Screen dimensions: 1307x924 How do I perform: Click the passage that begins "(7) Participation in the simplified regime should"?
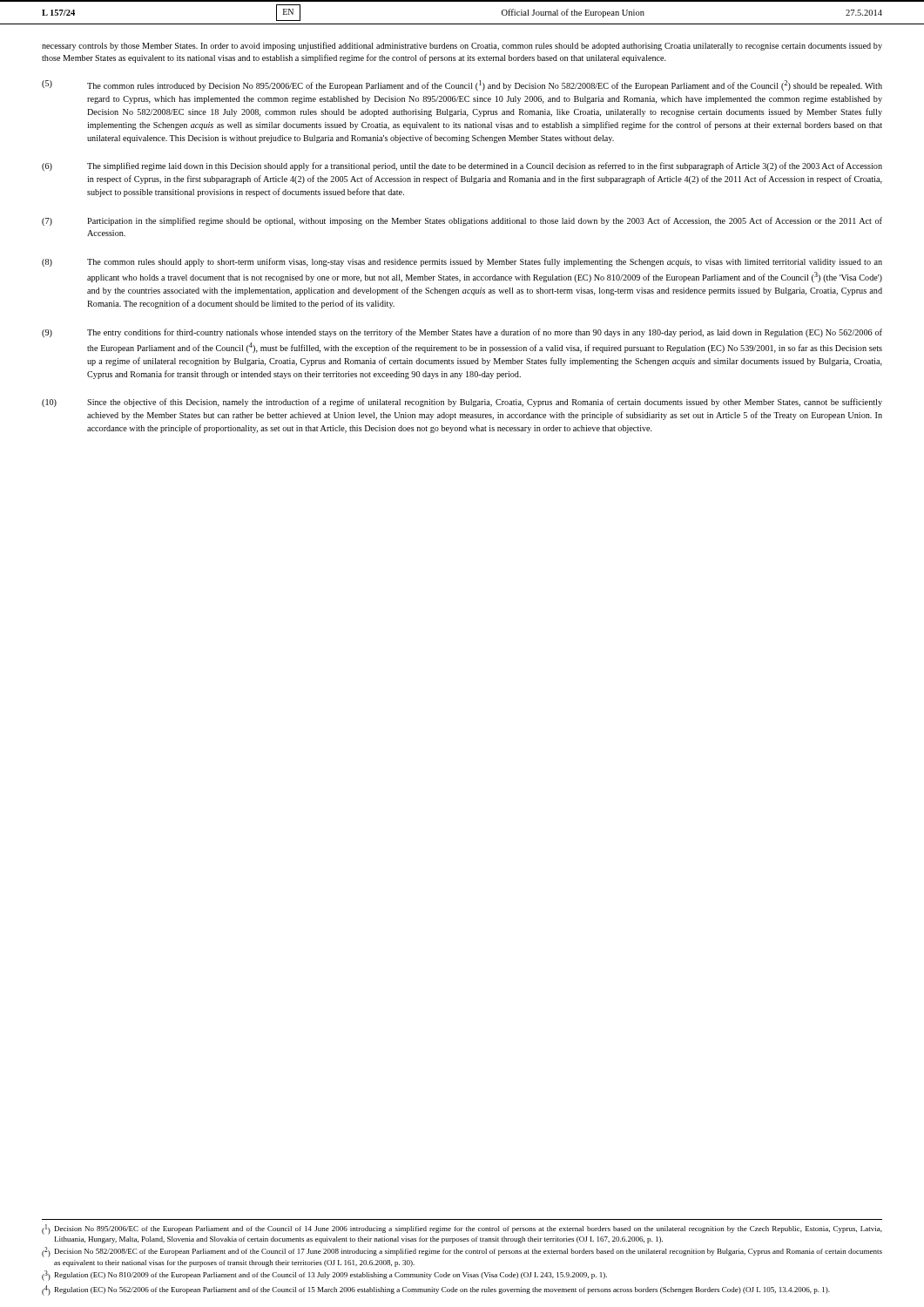point(462,228)
